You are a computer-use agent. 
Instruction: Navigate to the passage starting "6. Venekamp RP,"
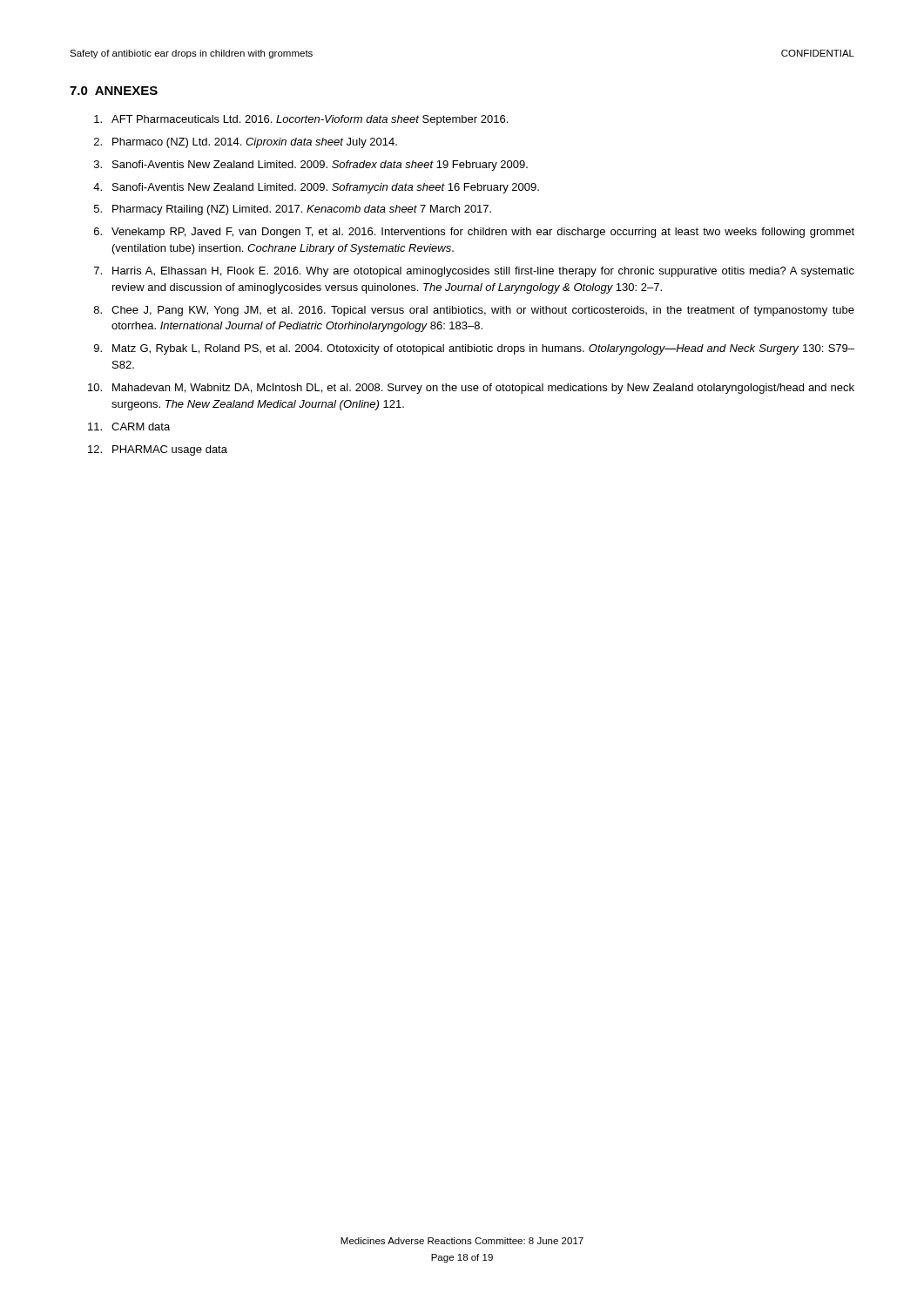(462, 241)
